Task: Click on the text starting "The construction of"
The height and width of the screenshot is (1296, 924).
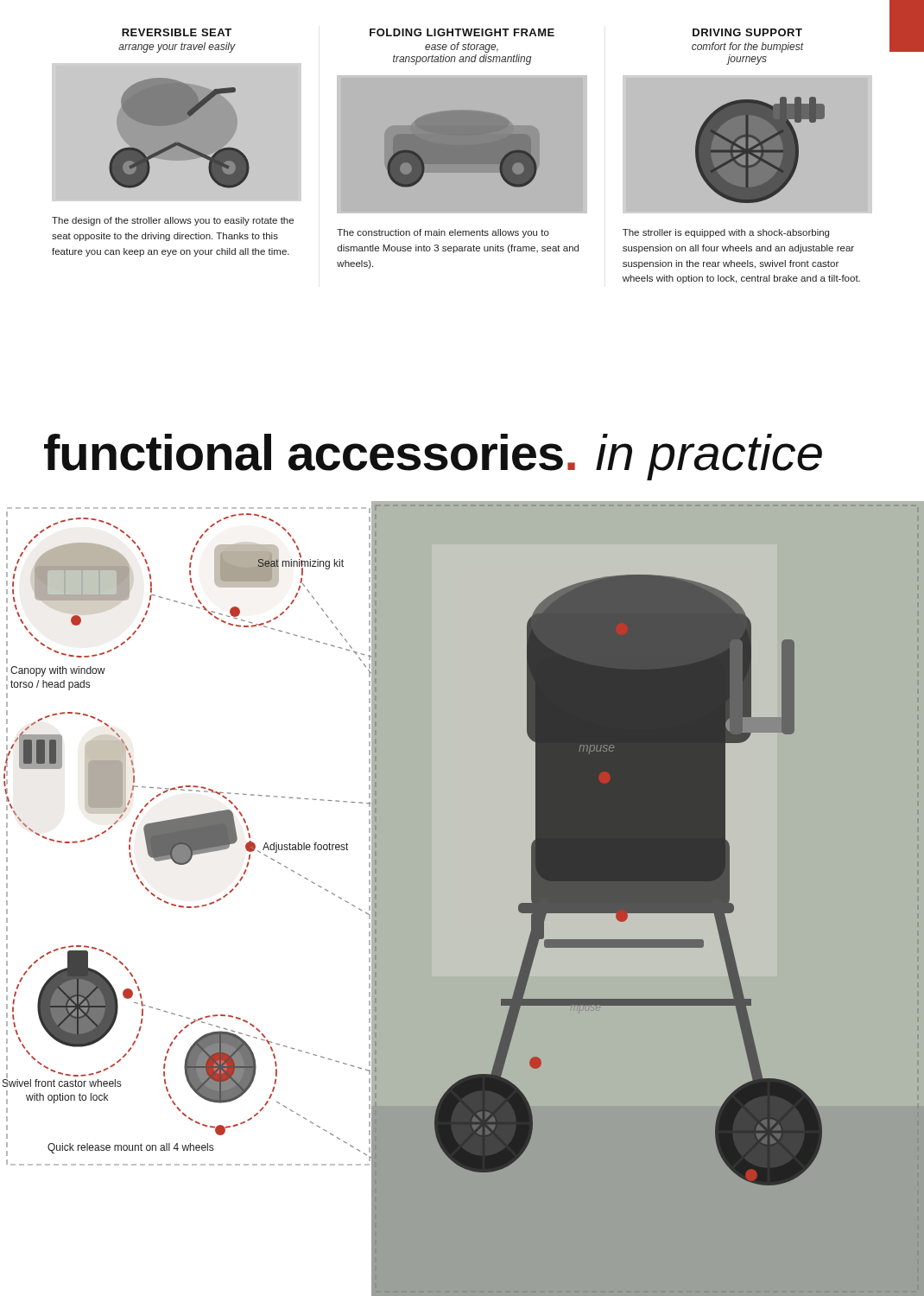Action: [458, 248]
